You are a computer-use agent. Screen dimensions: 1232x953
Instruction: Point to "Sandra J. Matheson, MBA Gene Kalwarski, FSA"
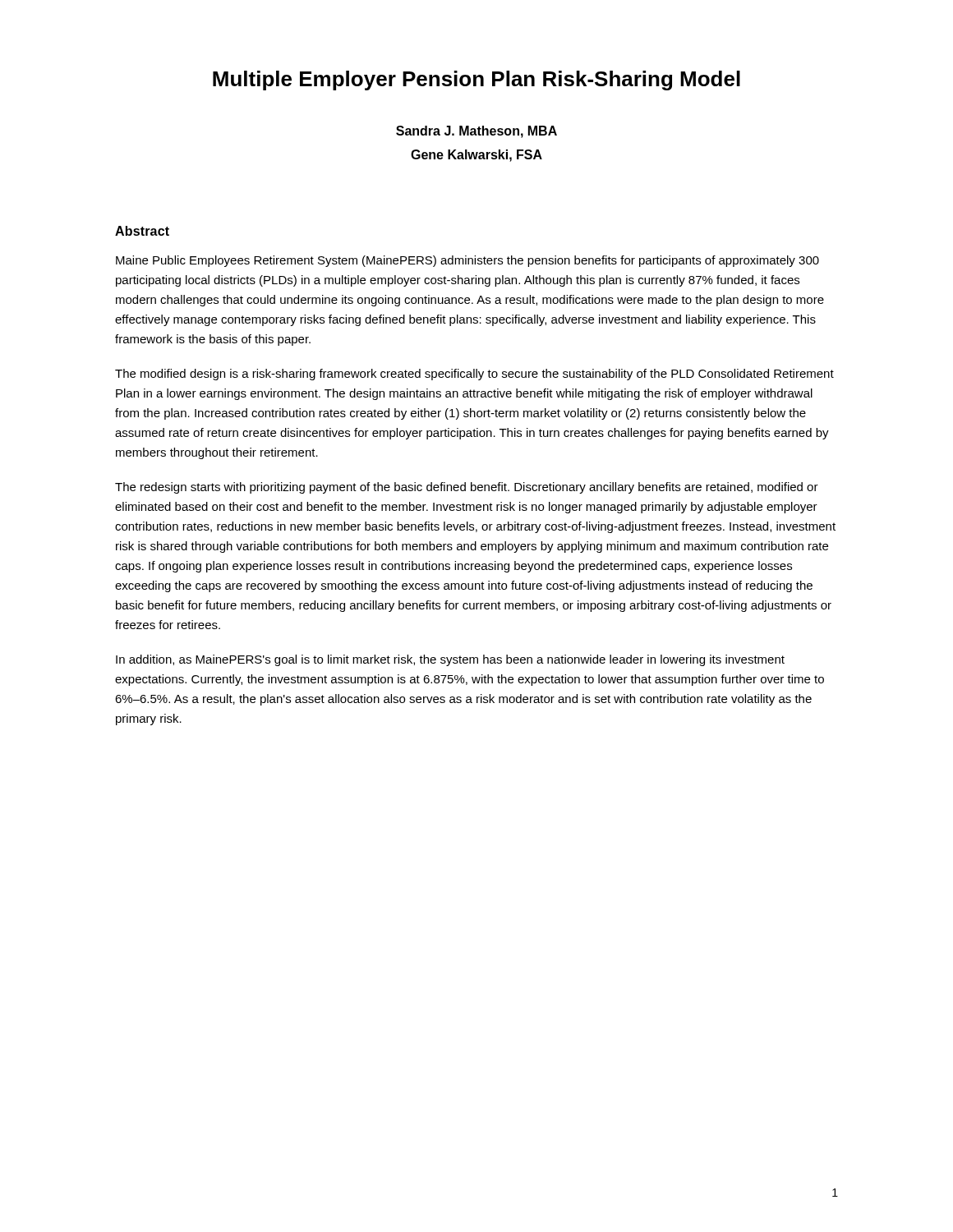(476, 143)
